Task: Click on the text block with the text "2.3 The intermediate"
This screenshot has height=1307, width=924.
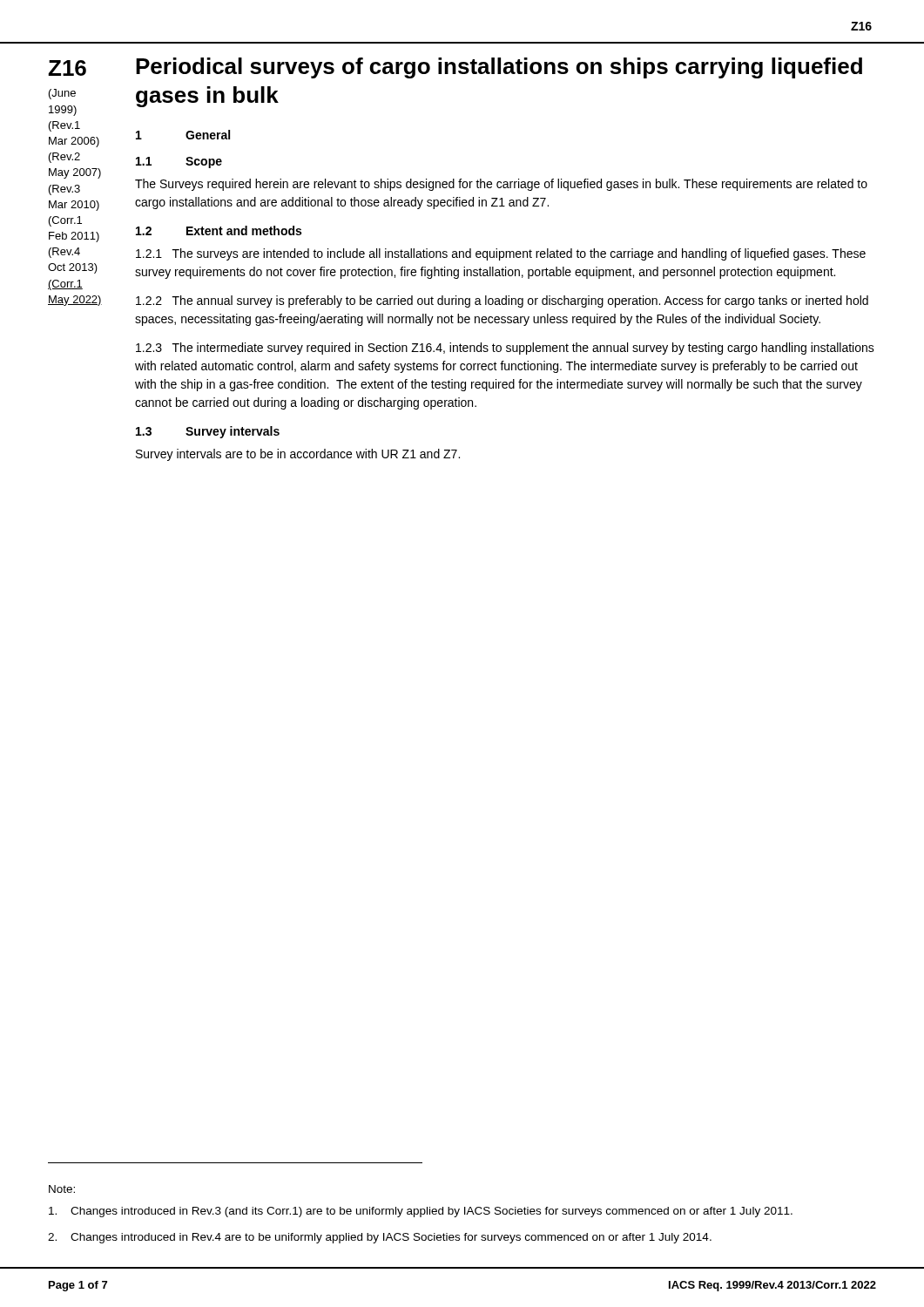Action: click(x=505, y=375)
